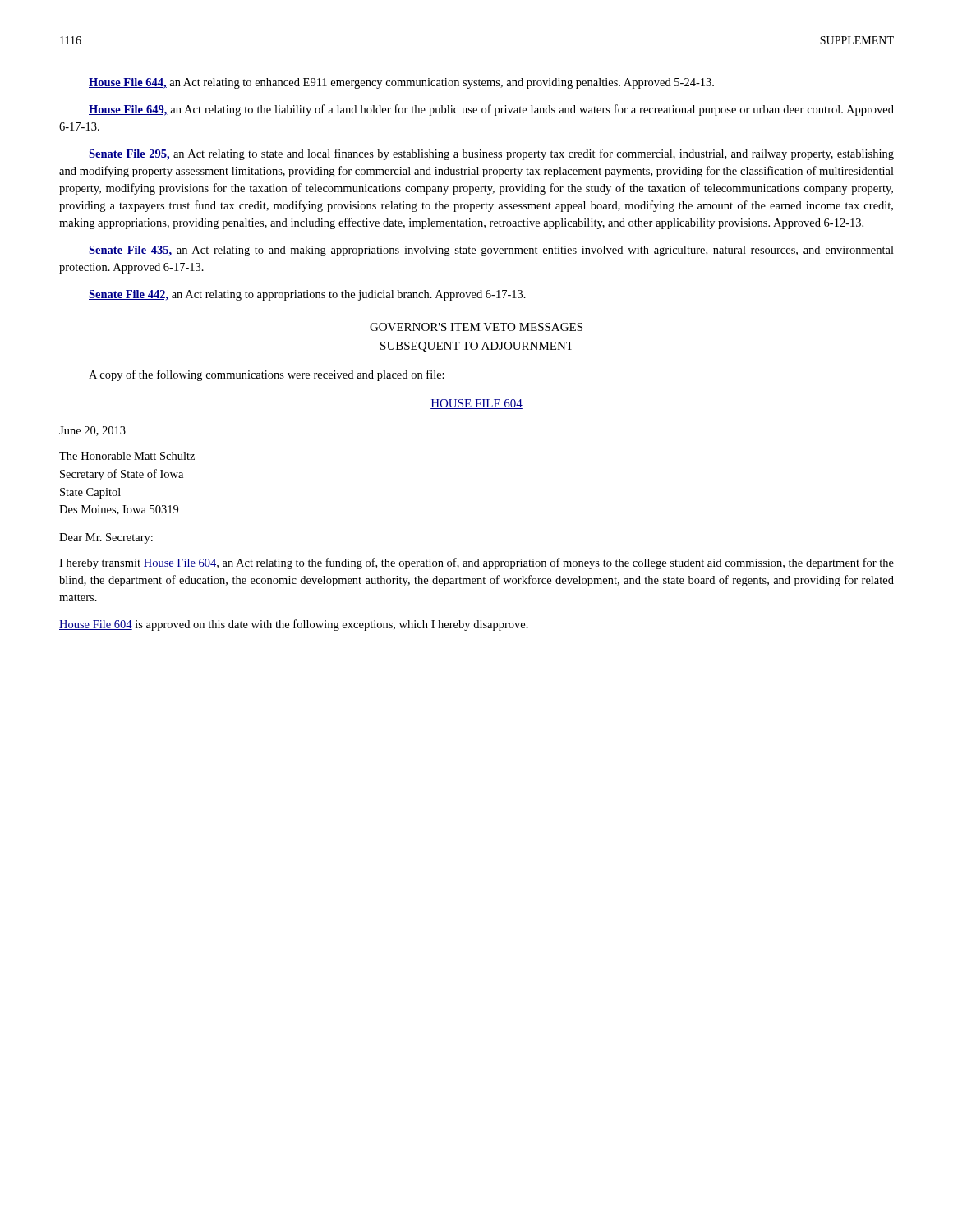953x1232 pixels.
Task: Select the text block that reads "House File 649,"
Action: pos(476,118)
